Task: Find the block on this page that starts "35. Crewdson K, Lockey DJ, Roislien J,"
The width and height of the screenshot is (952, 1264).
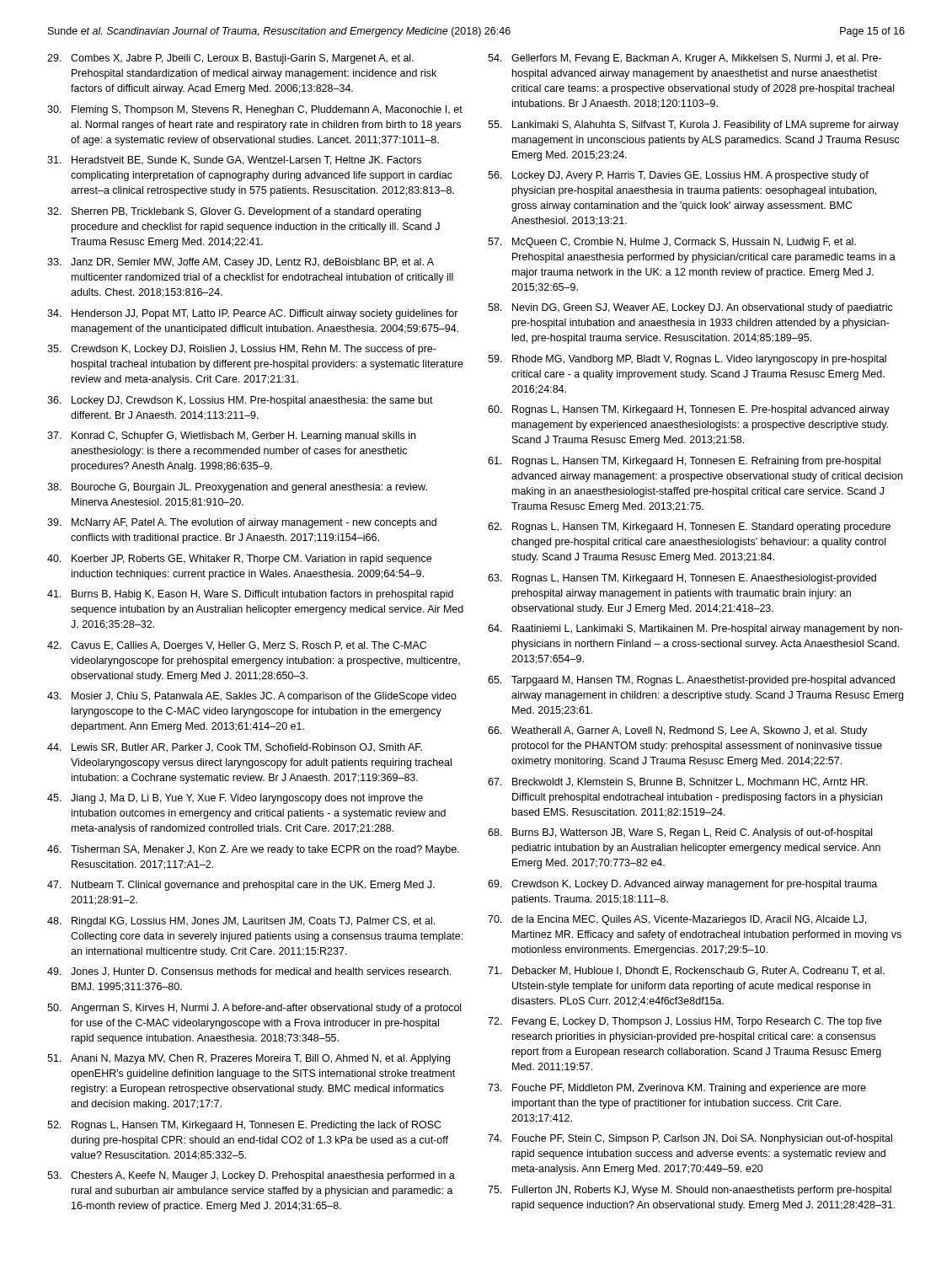Action: coord(256,364)
